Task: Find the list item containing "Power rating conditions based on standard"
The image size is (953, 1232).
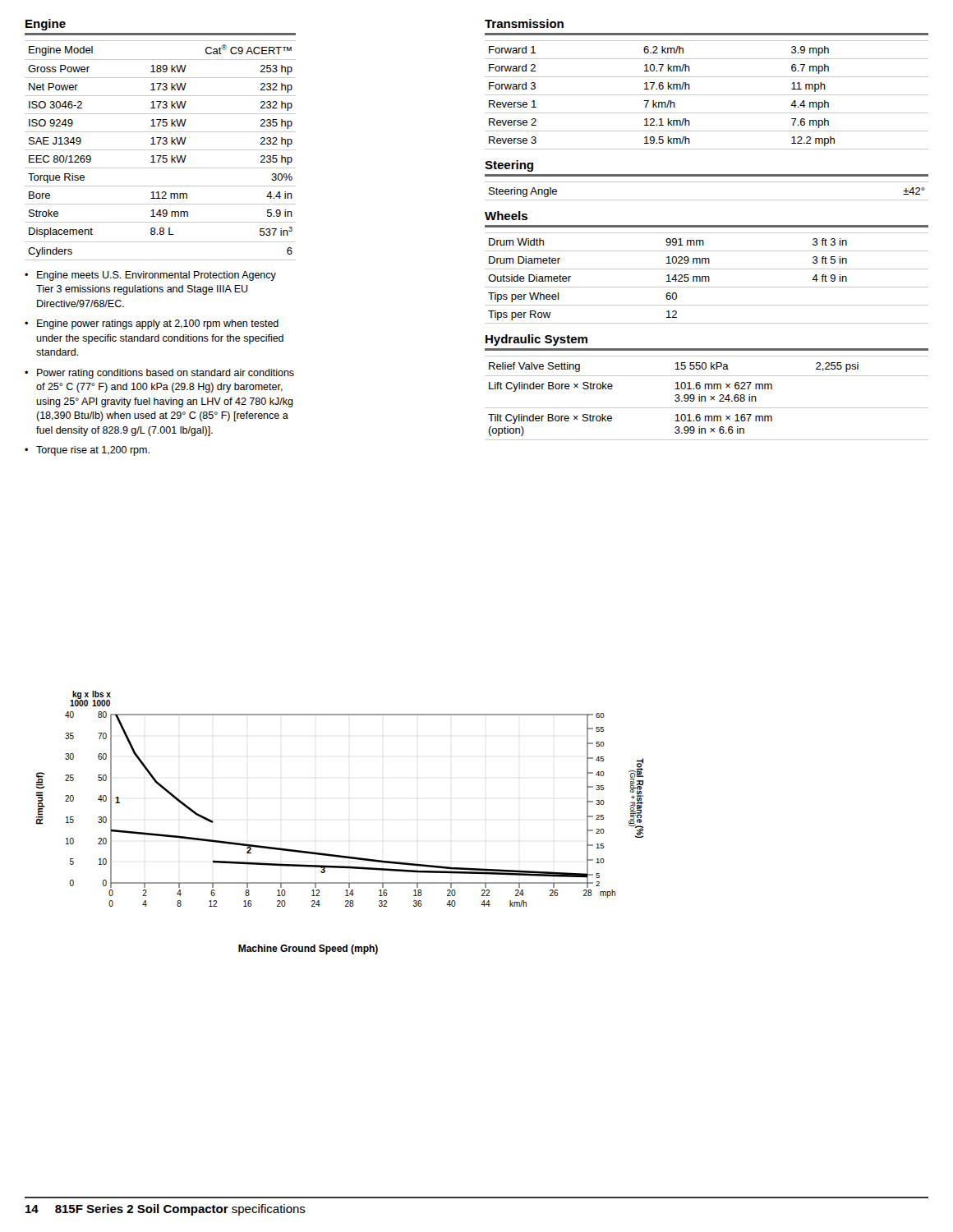Action: (x=165, y=401)
